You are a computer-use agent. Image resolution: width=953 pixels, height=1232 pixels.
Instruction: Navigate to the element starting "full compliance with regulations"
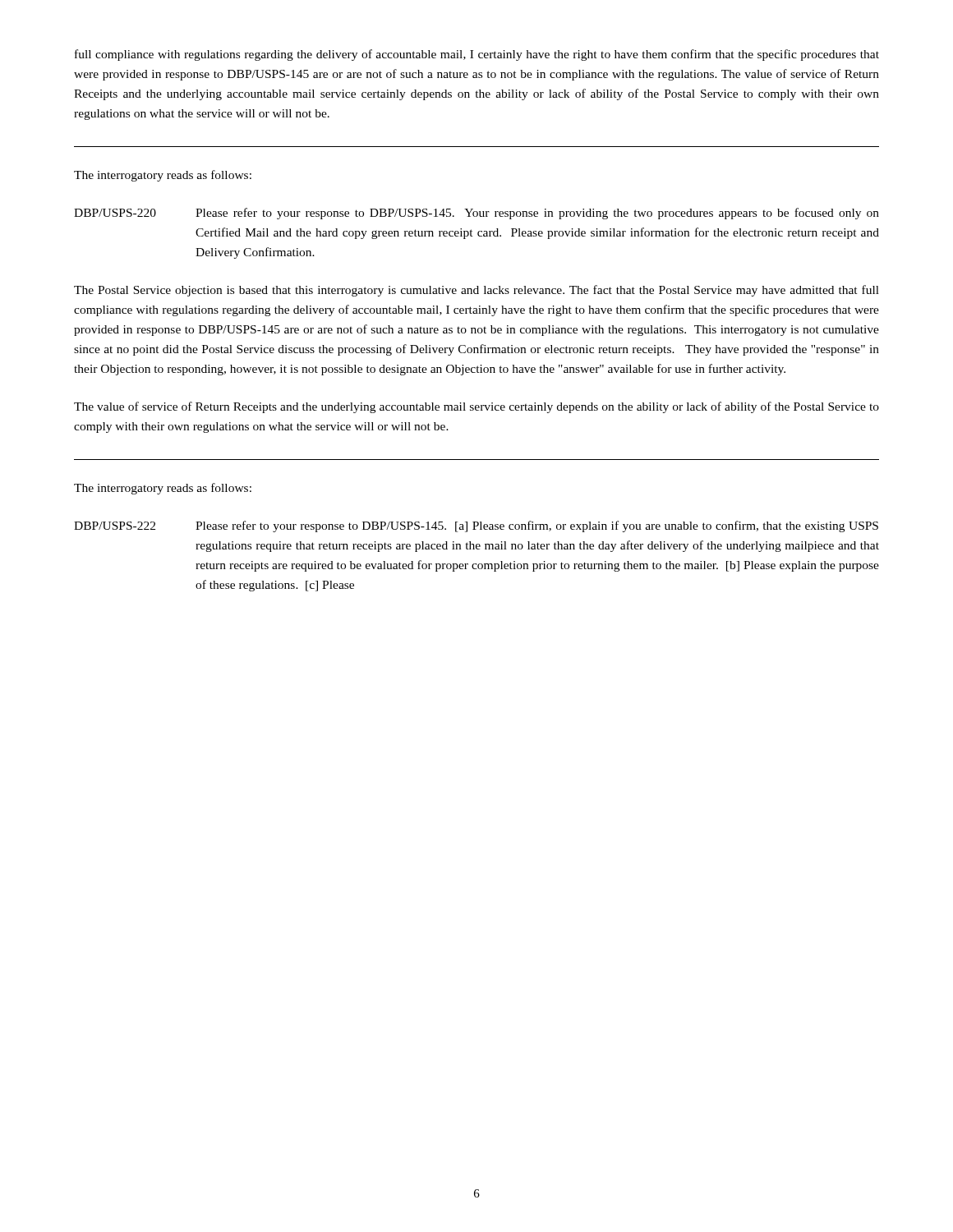[476, 83]
